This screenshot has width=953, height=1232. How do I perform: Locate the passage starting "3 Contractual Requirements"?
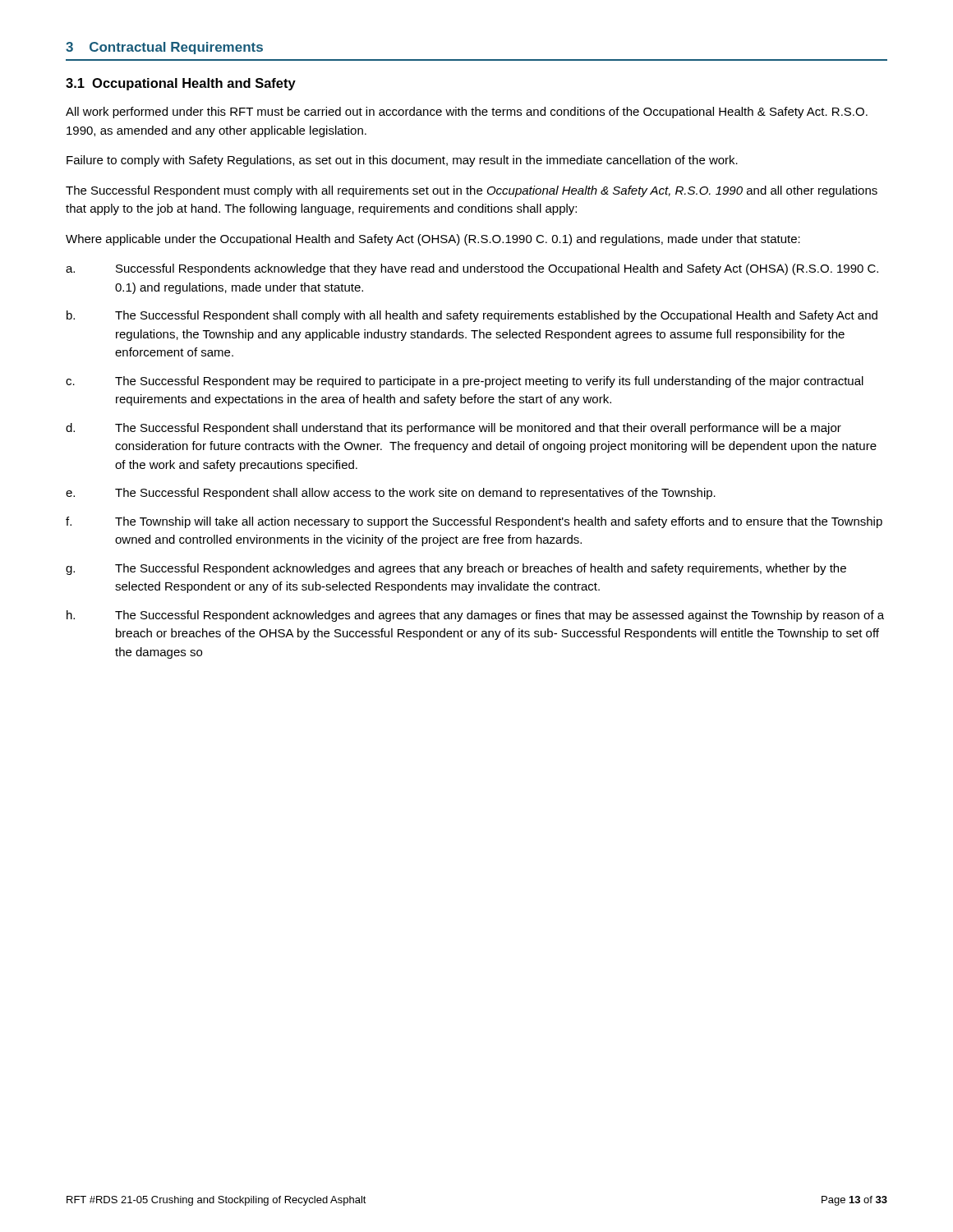click(x=165, y=47)
